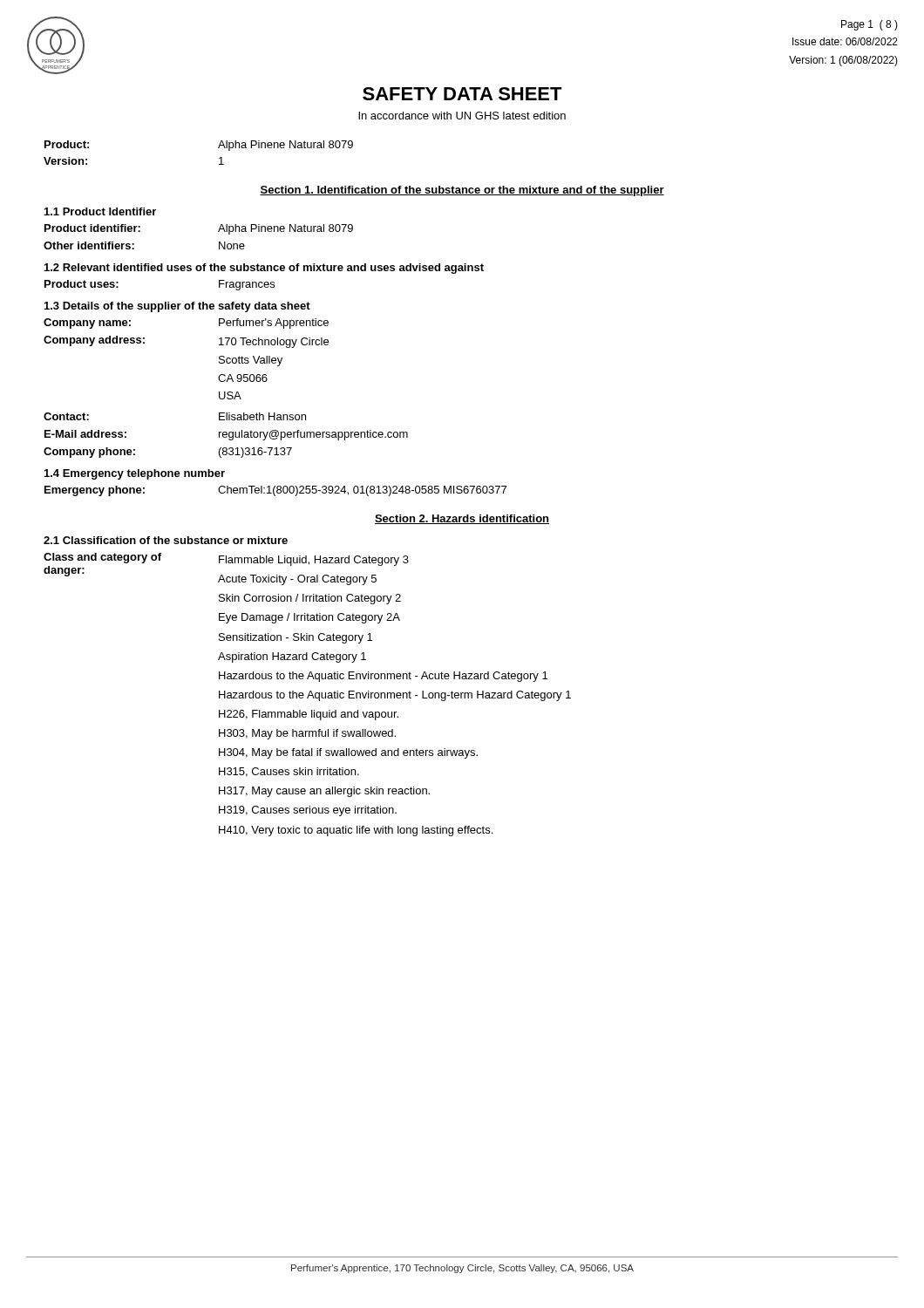The width and height of the screenshot is (924, 1308).
Task: Point to the text starting "Contact: Elisabeth Hanson"
Action: click(72, 416)
